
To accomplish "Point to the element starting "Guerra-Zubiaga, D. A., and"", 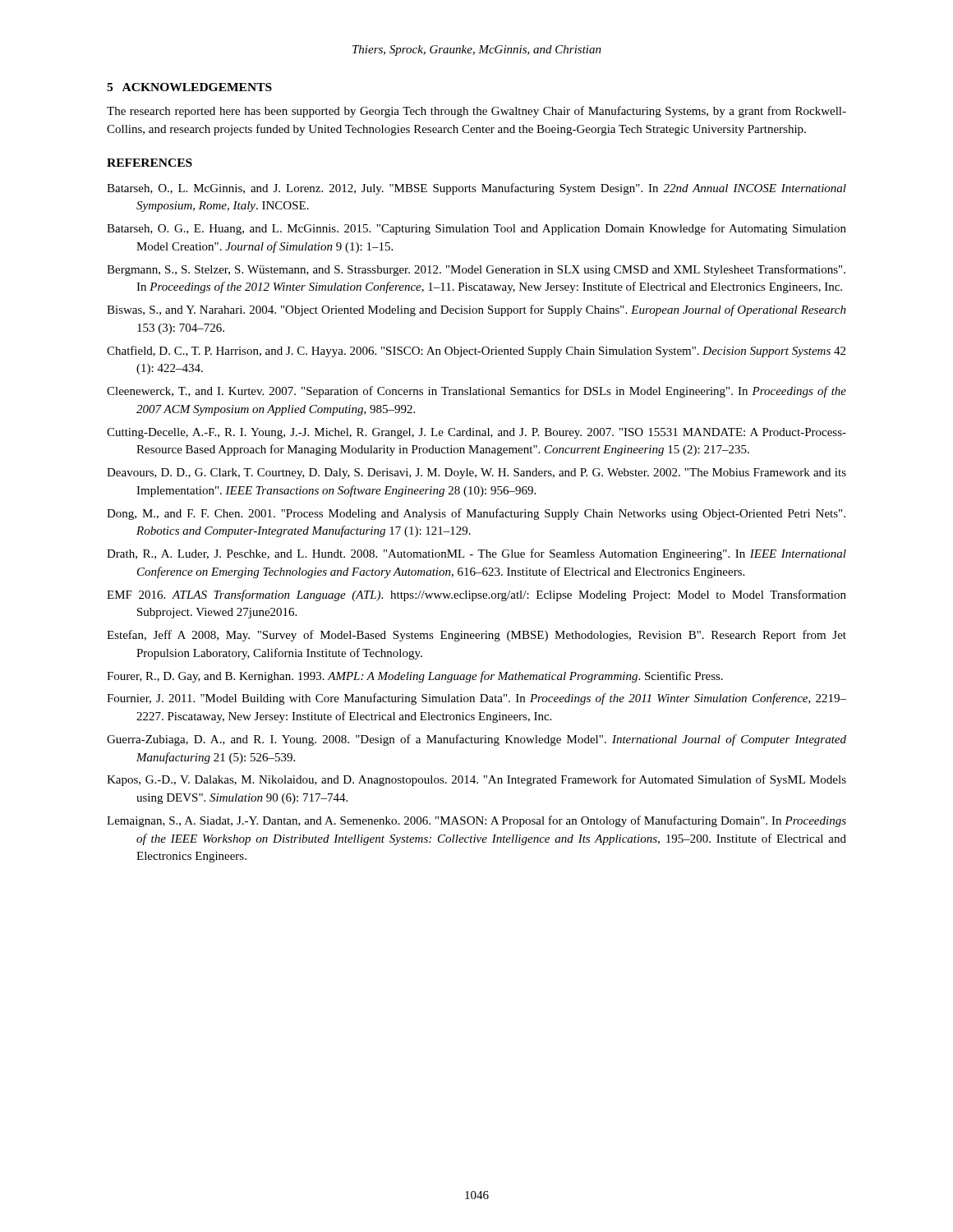I will pyautogui.click(x=476, y=748).
